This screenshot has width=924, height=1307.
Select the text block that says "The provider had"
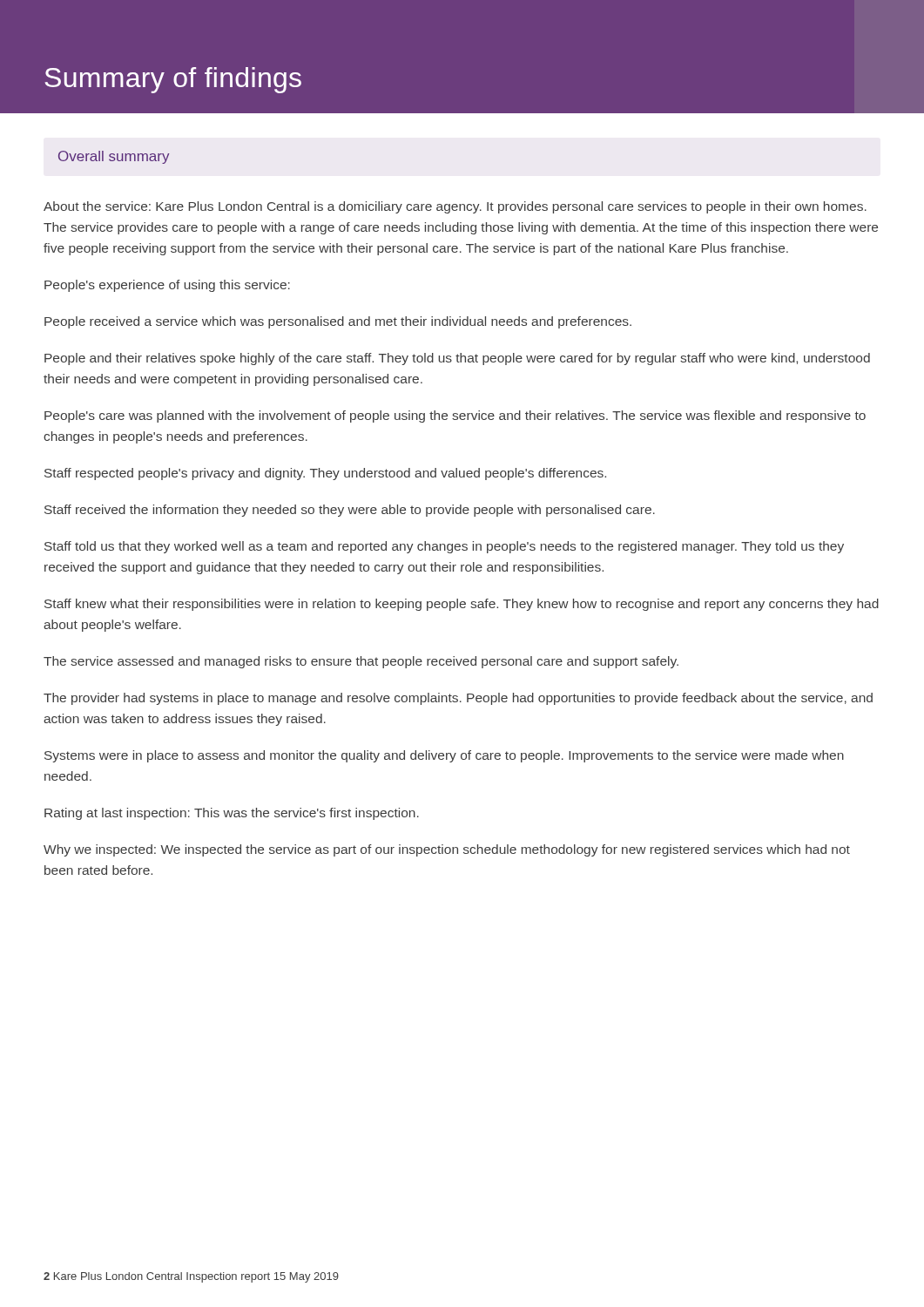pyautogui.click(x=462, y=709)
